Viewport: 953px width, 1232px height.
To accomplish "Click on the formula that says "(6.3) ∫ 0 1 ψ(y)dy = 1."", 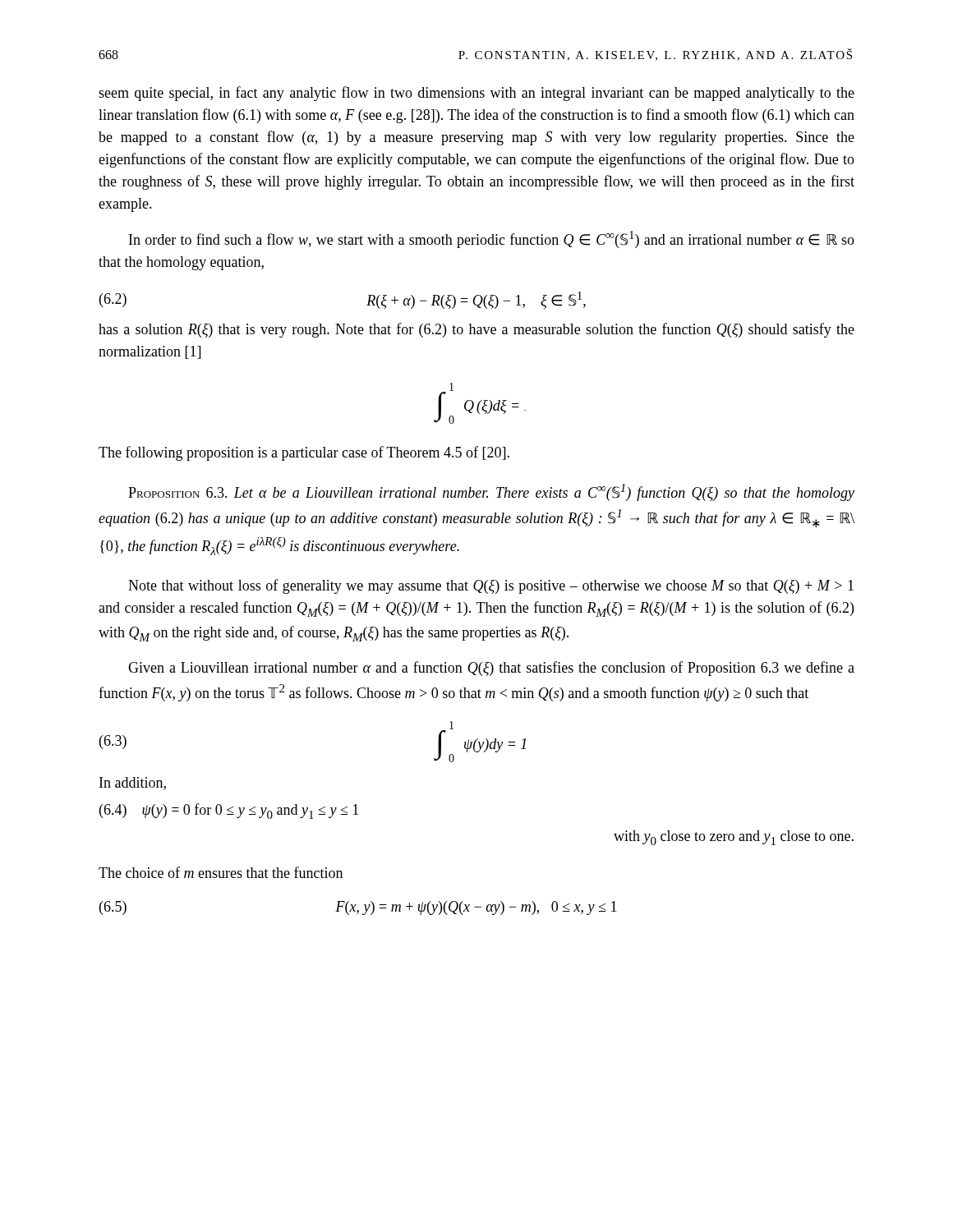I will (476, 741).
